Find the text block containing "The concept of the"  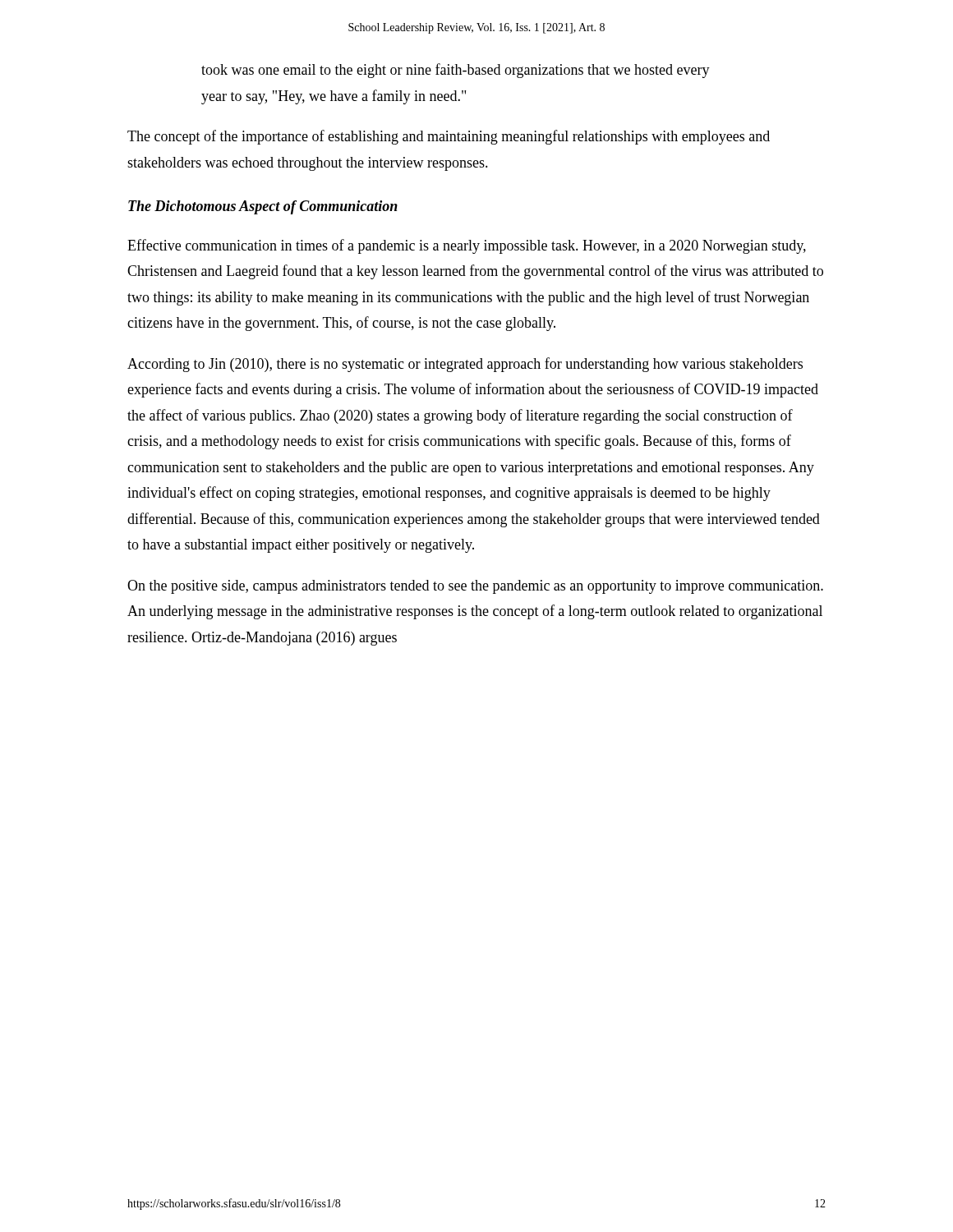(x=449, y=149)
